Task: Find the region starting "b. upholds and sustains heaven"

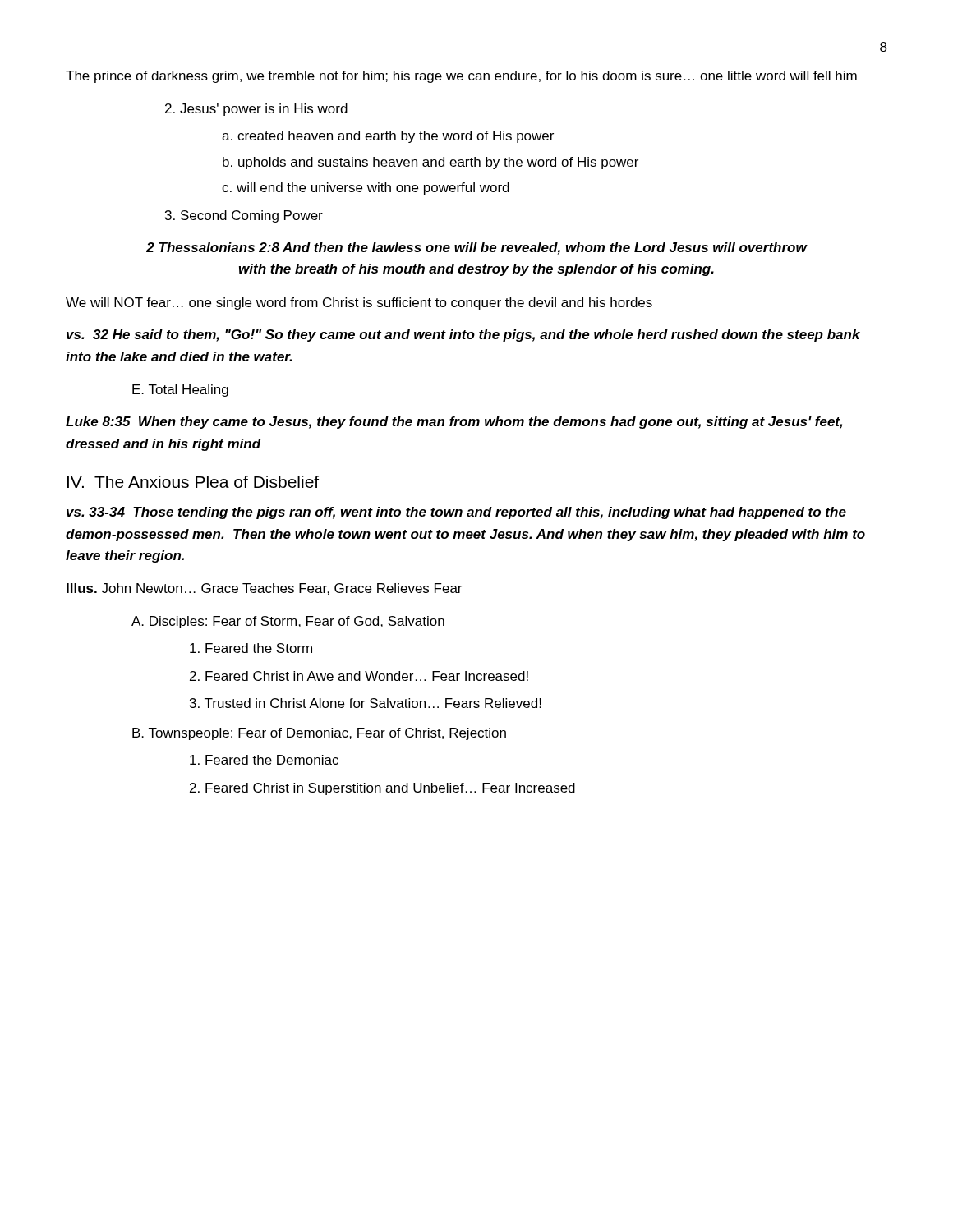Action: (x=430, y=162)
